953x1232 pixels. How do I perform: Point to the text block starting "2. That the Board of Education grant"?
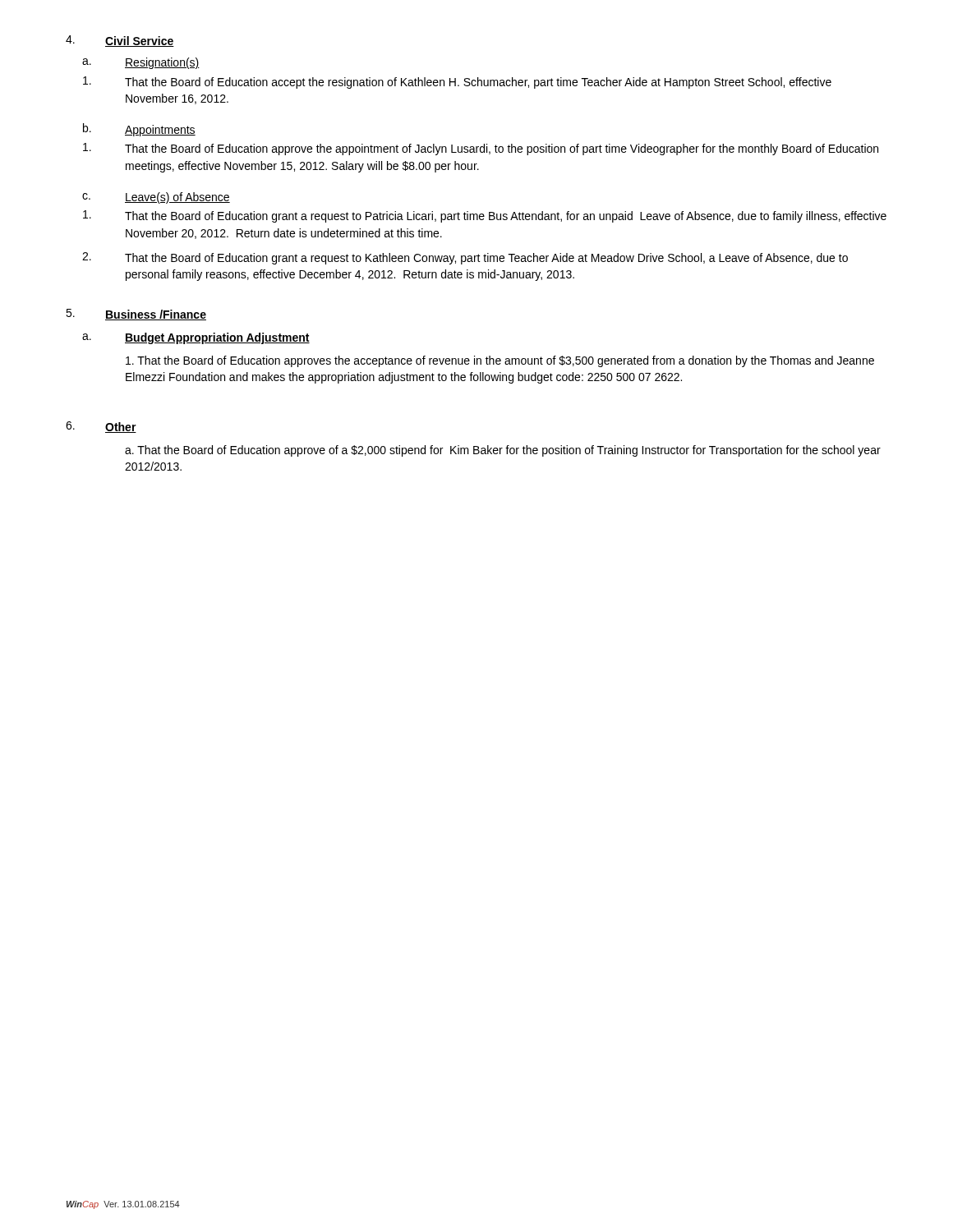[485, 266]
